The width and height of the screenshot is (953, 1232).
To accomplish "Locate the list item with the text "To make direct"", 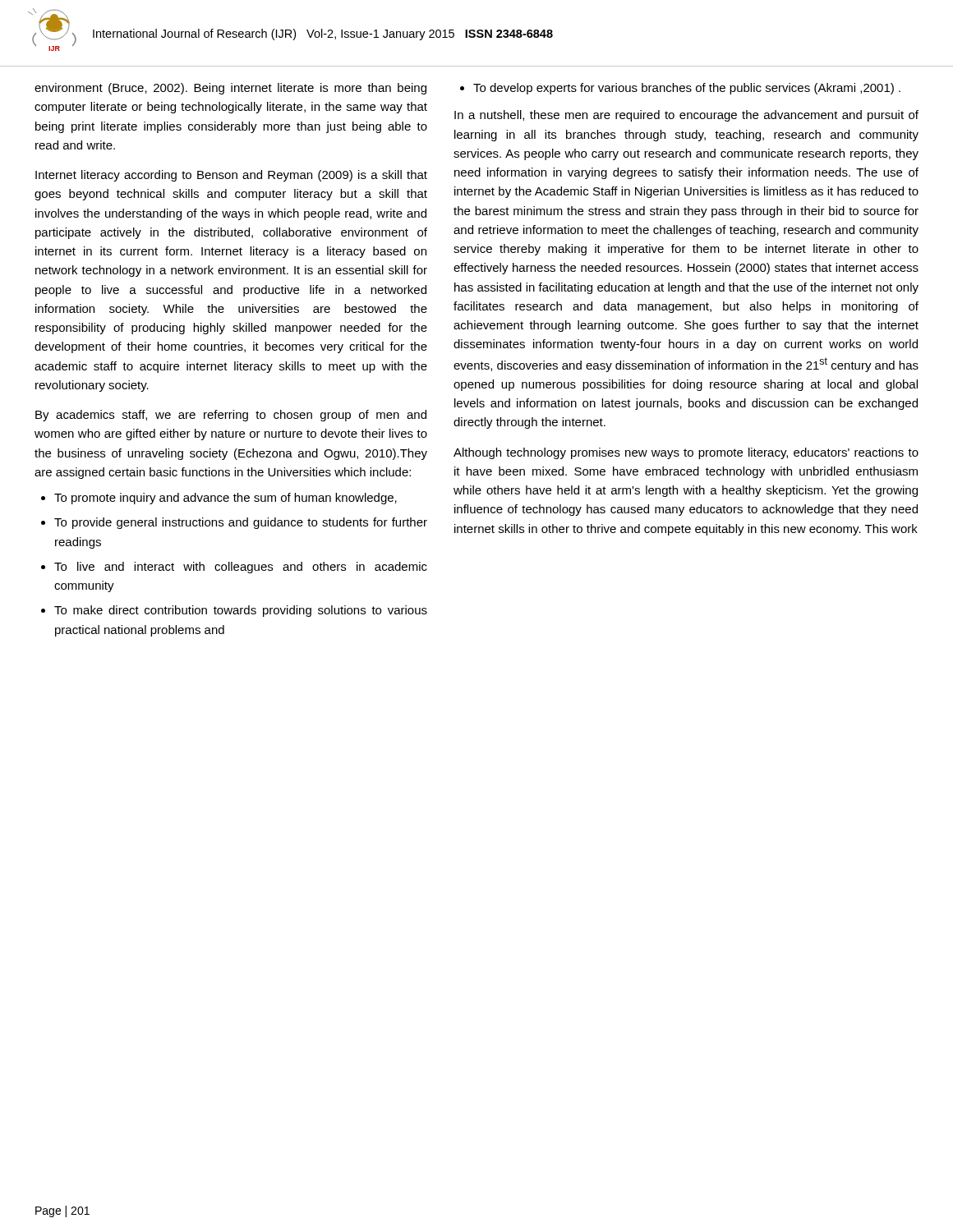I will click(231, 620).
